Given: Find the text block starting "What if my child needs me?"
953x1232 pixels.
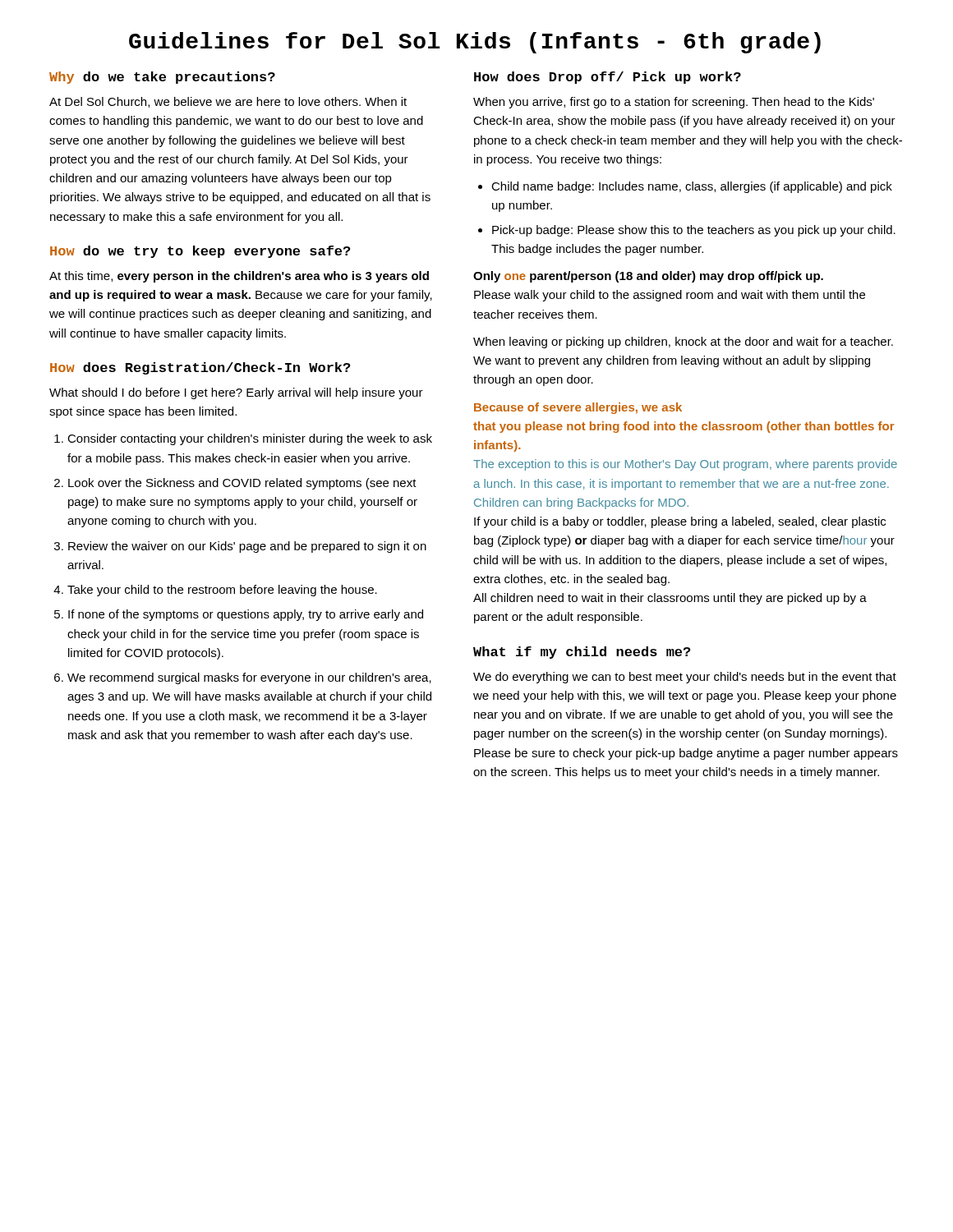Looking at the screenshot, I should pos(582,652).
